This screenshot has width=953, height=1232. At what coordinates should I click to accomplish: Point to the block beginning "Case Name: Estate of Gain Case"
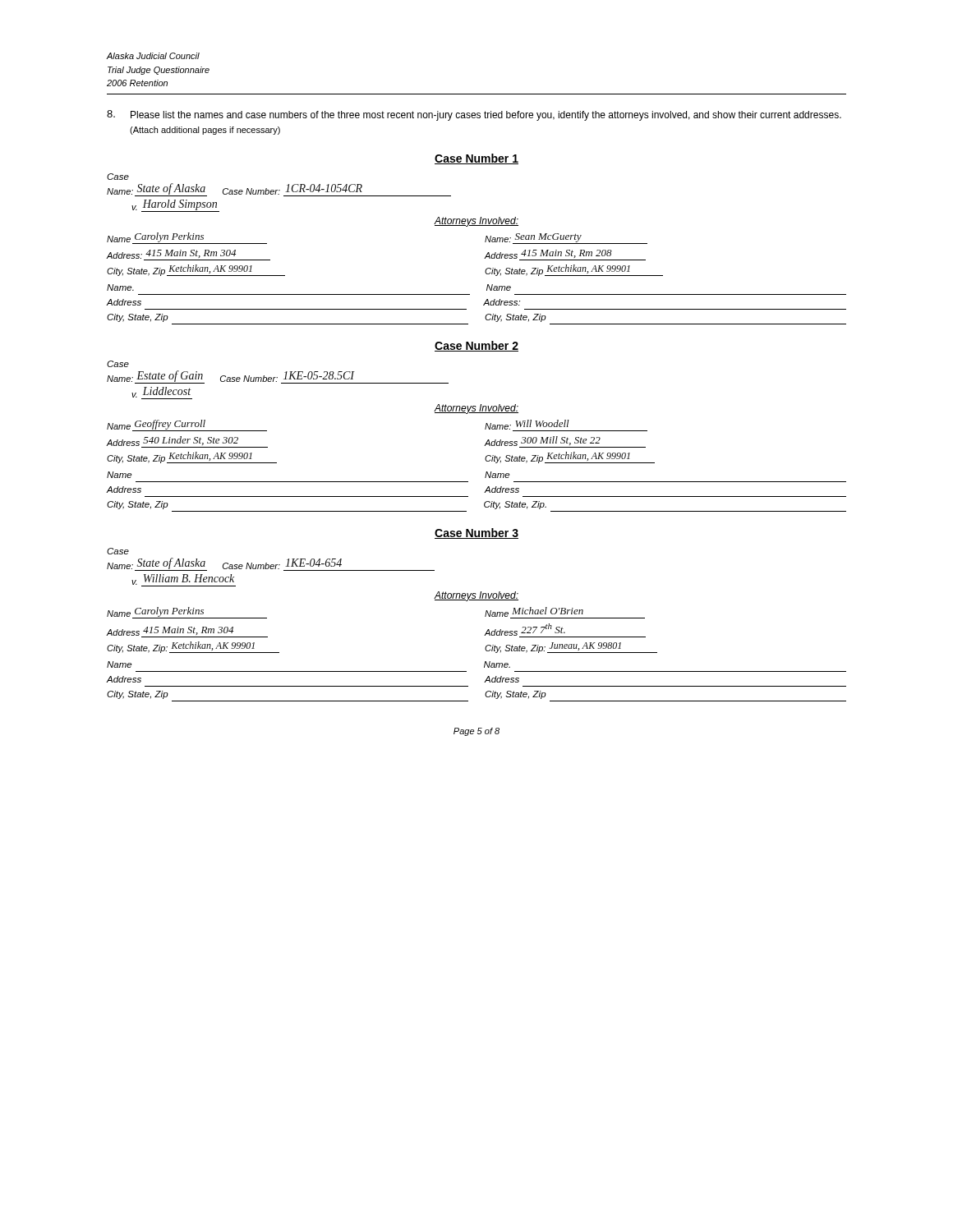476,435
